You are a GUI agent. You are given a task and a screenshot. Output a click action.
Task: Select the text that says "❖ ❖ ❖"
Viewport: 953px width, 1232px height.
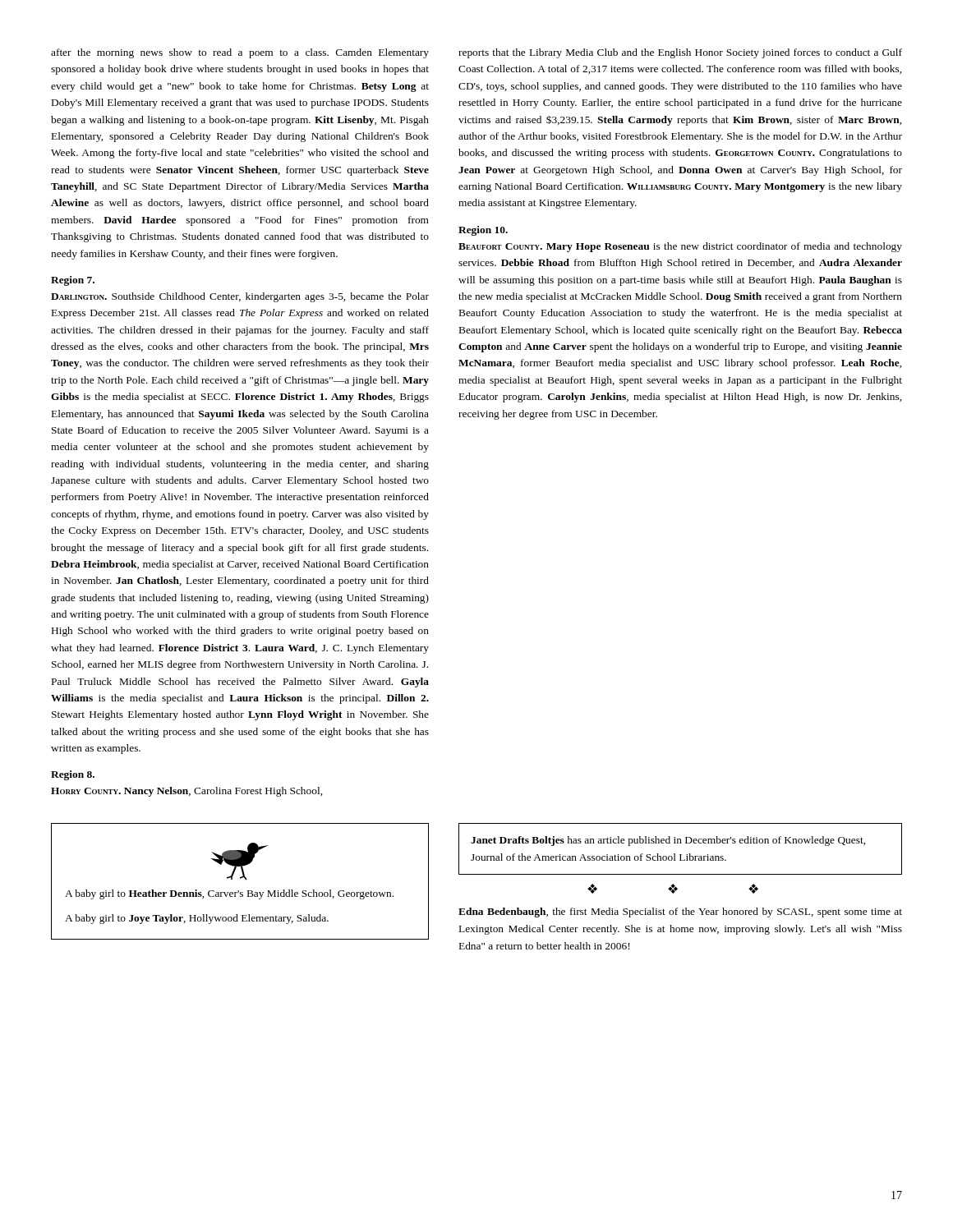pos(680,889)
